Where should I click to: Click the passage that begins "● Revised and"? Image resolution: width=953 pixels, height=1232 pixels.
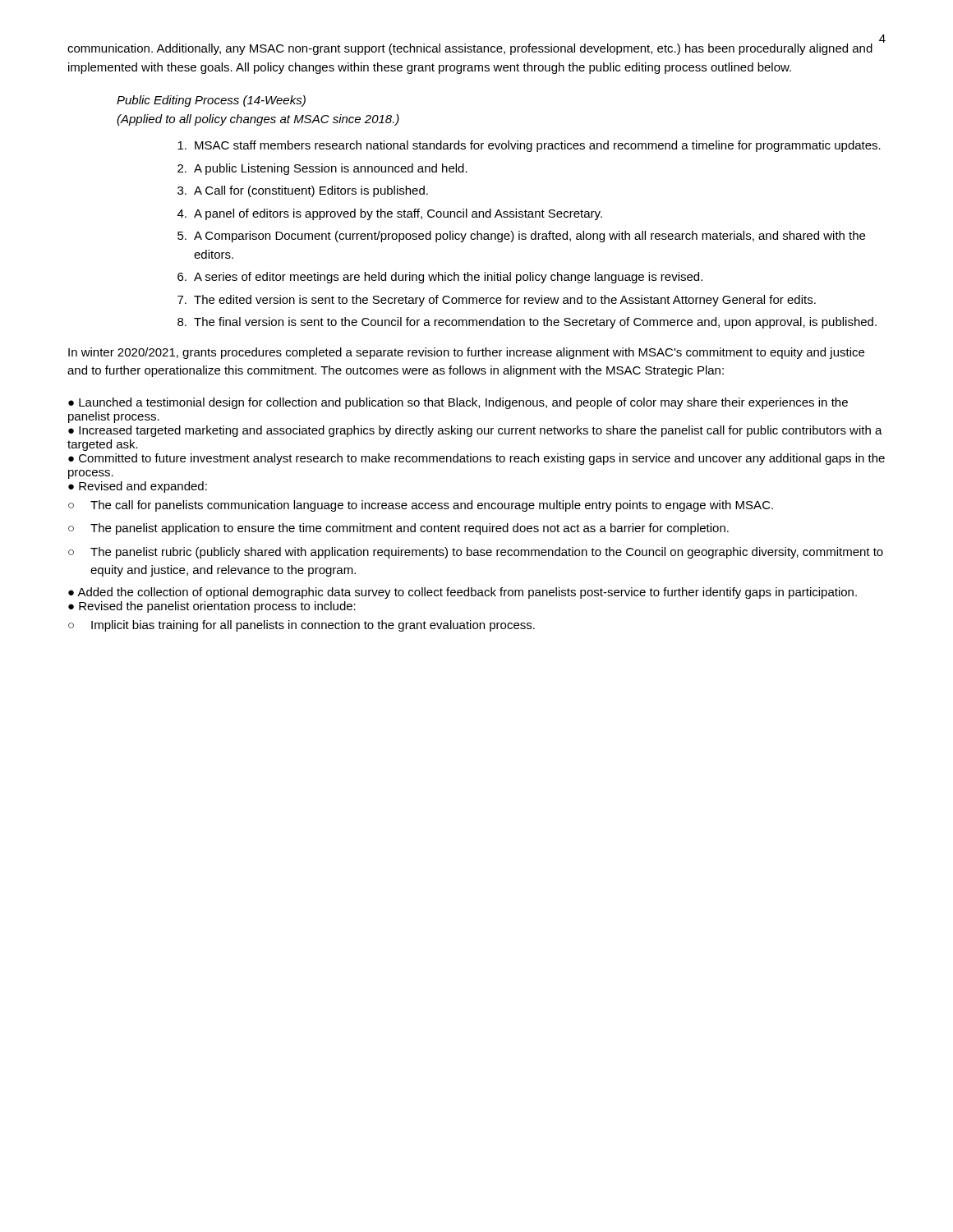[476, 529]
